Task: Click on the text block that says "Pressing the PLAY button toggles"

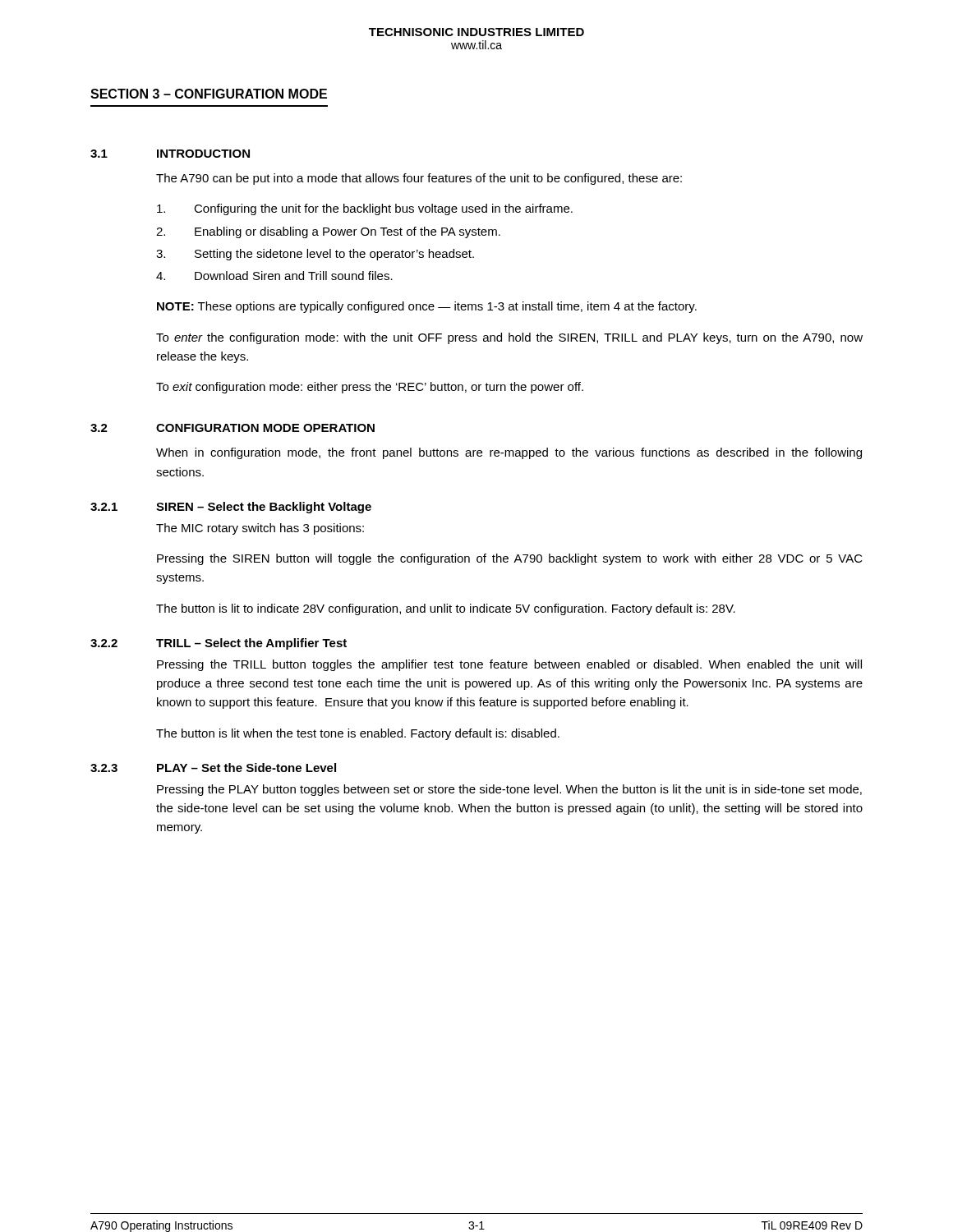Action: point(509,808)
